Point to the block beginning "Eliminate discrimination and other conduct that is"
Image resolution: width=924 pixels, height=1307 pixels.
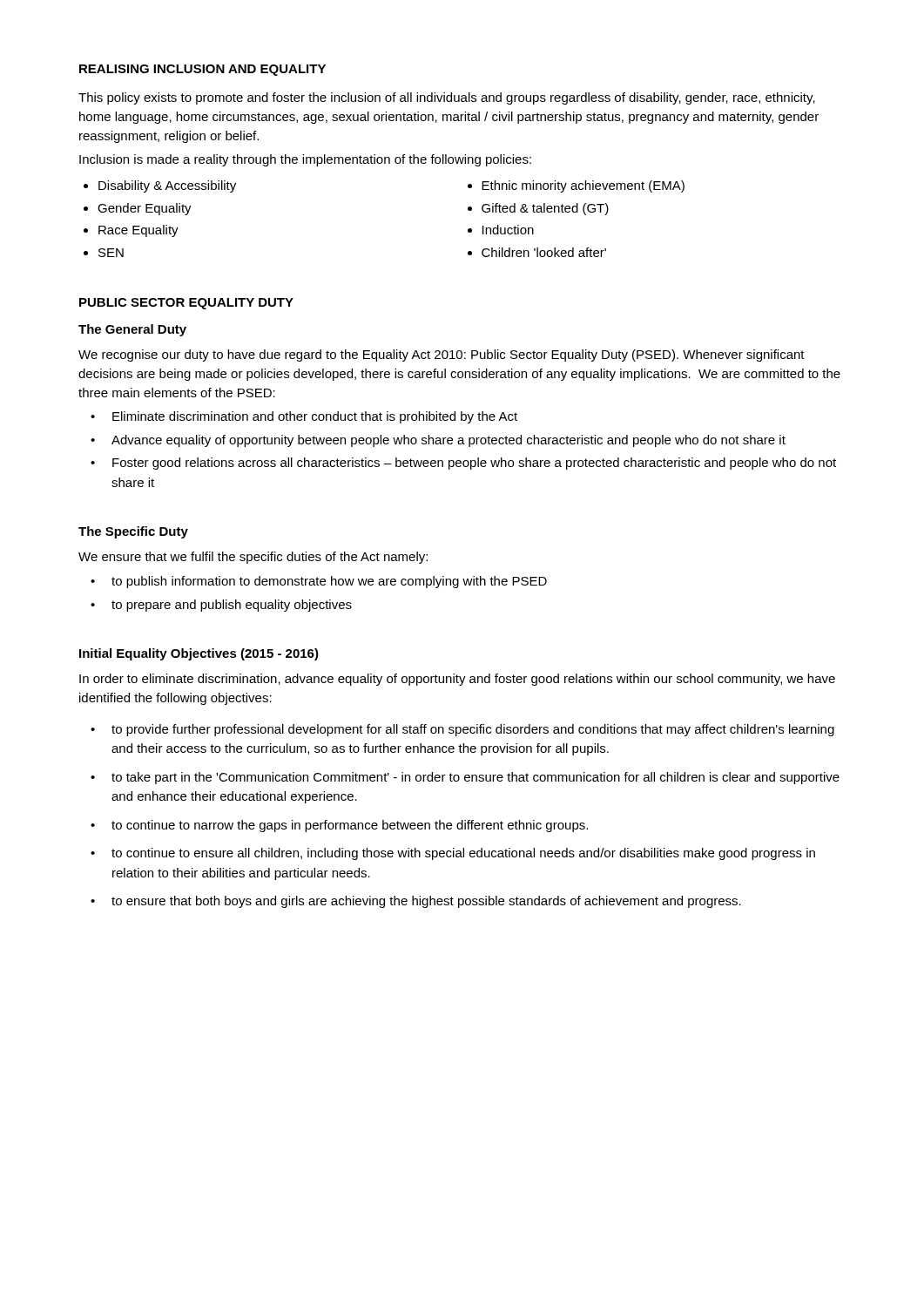coord(474,417)
